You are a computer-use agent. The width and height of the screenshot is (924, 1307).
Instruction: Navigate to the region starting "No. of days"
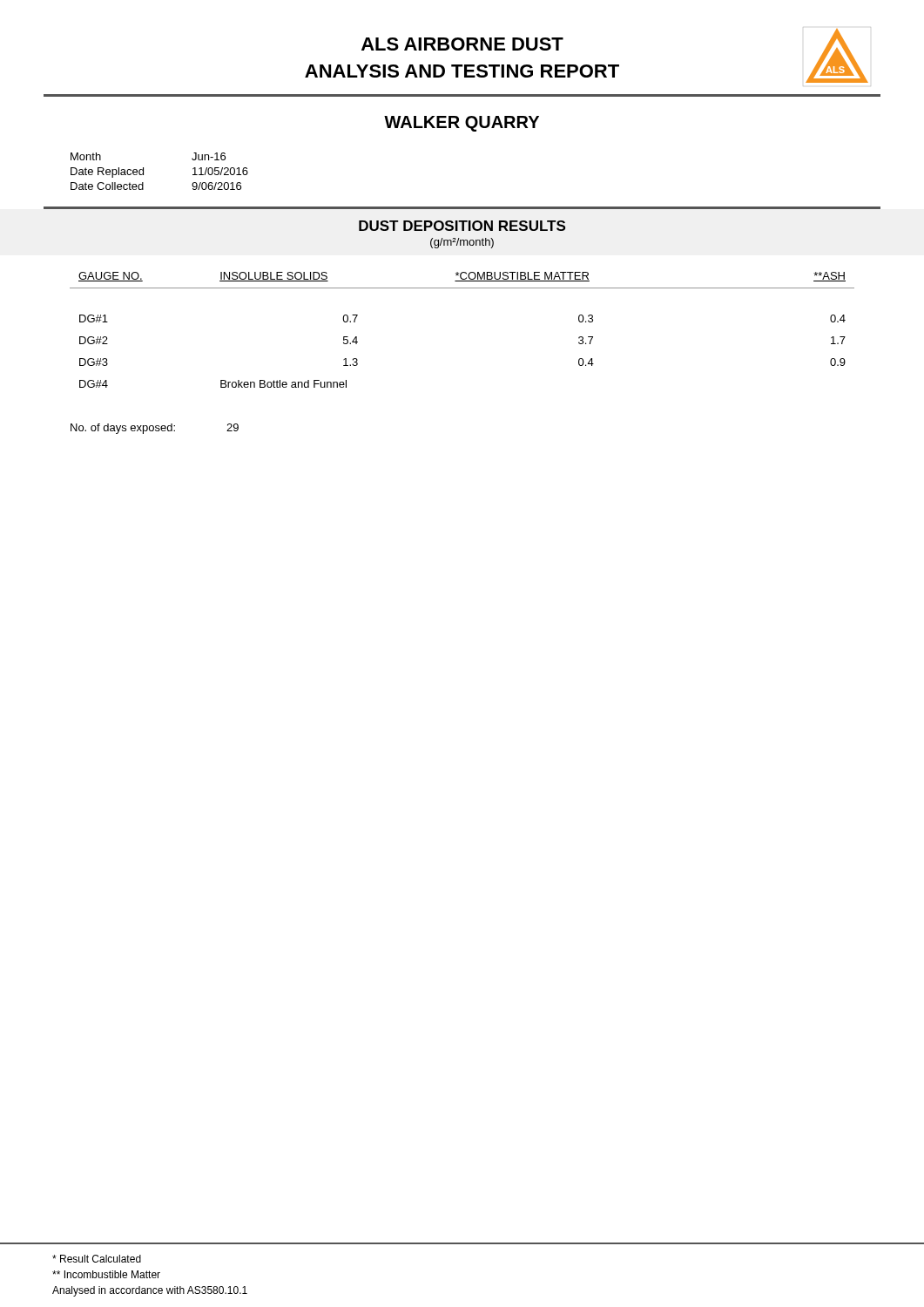click(154, 427)
